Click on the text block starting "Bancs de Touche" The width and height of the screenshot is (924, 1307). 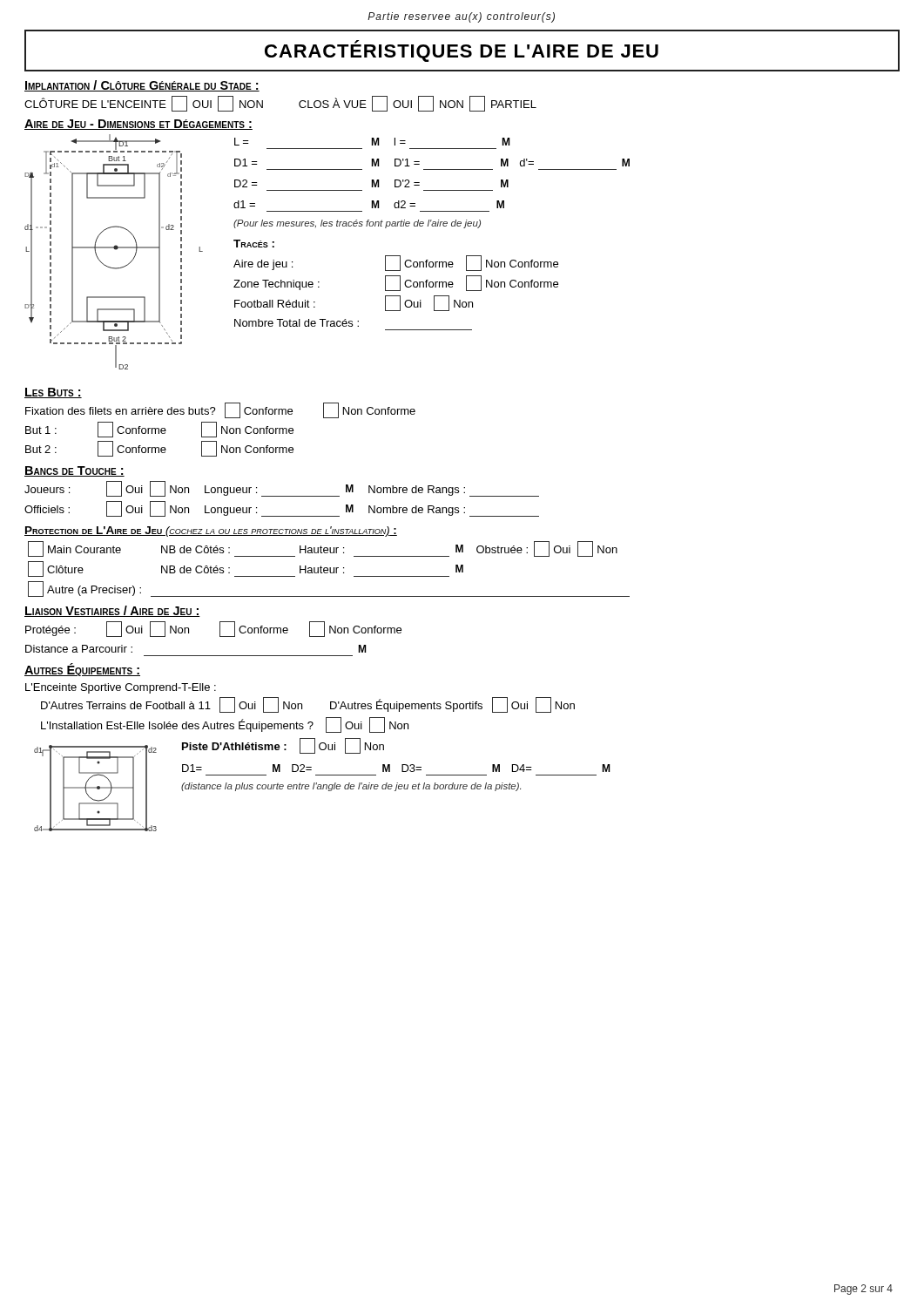point(74,471)
